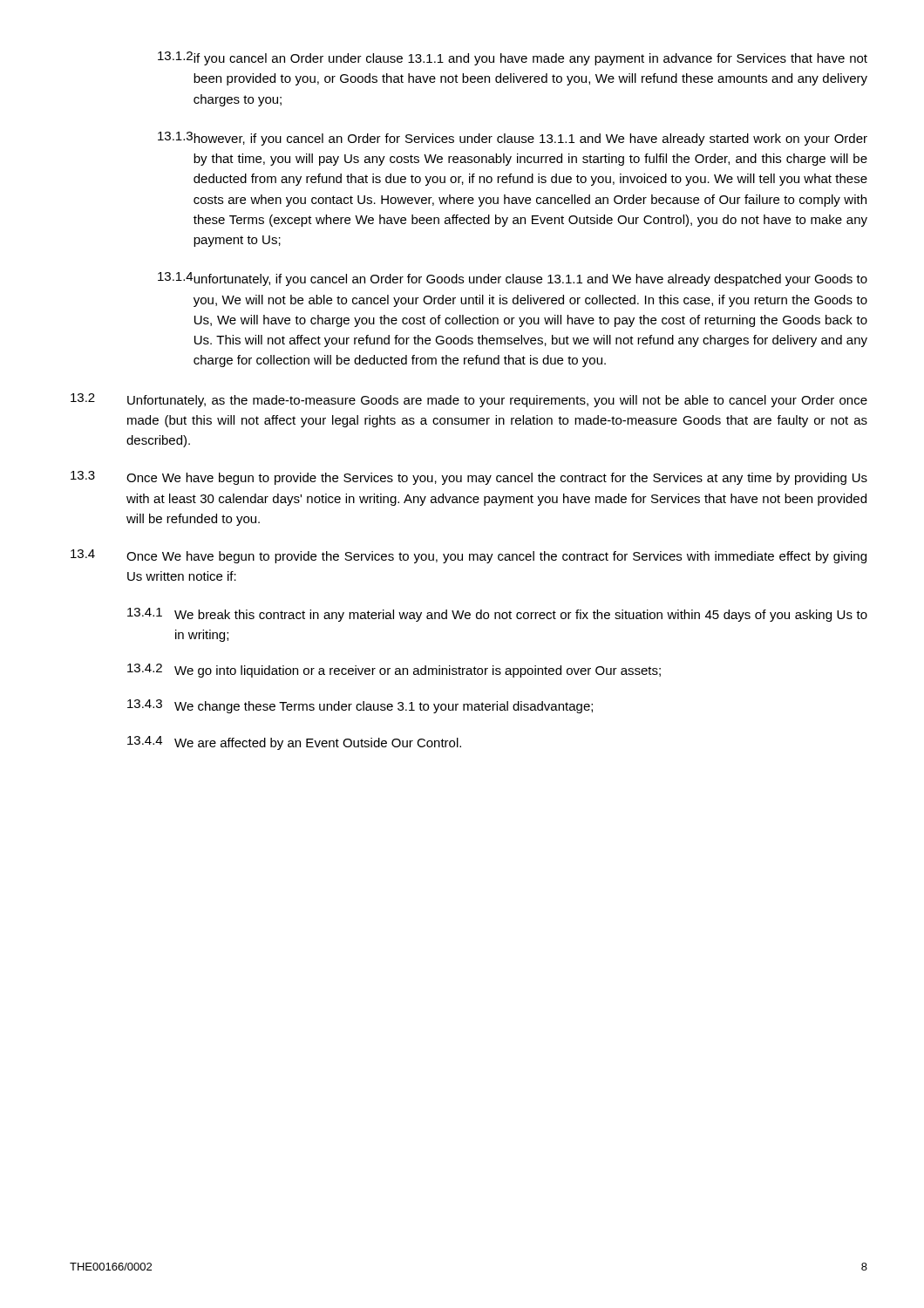The height and width of the screenshot is (1308, 924).
Task: Point to the block beginning "13.4.2 We go"
Action: click(x=469, y=670)
